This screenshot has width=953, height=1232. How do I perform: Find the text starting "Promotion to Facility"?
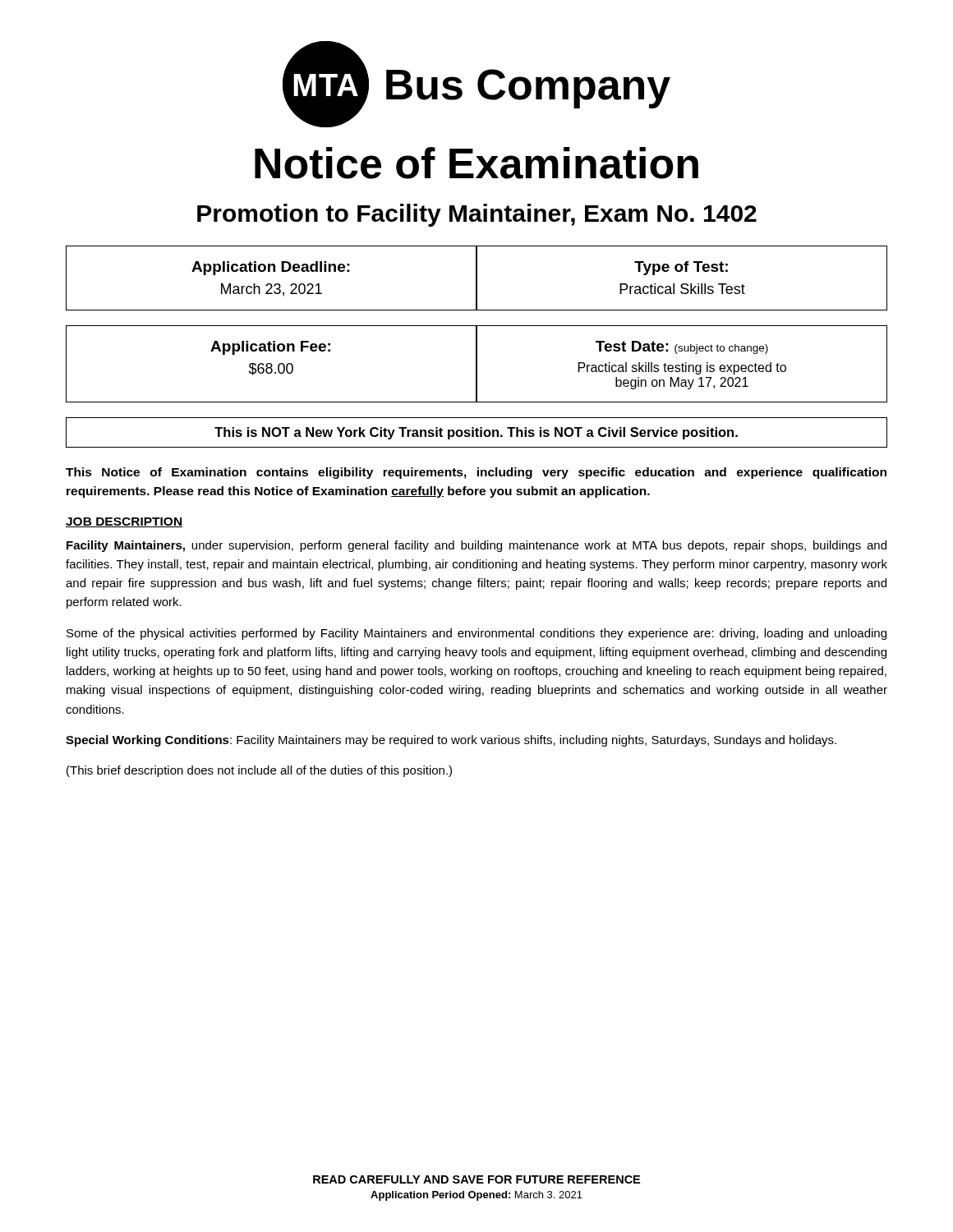[476, 213]
